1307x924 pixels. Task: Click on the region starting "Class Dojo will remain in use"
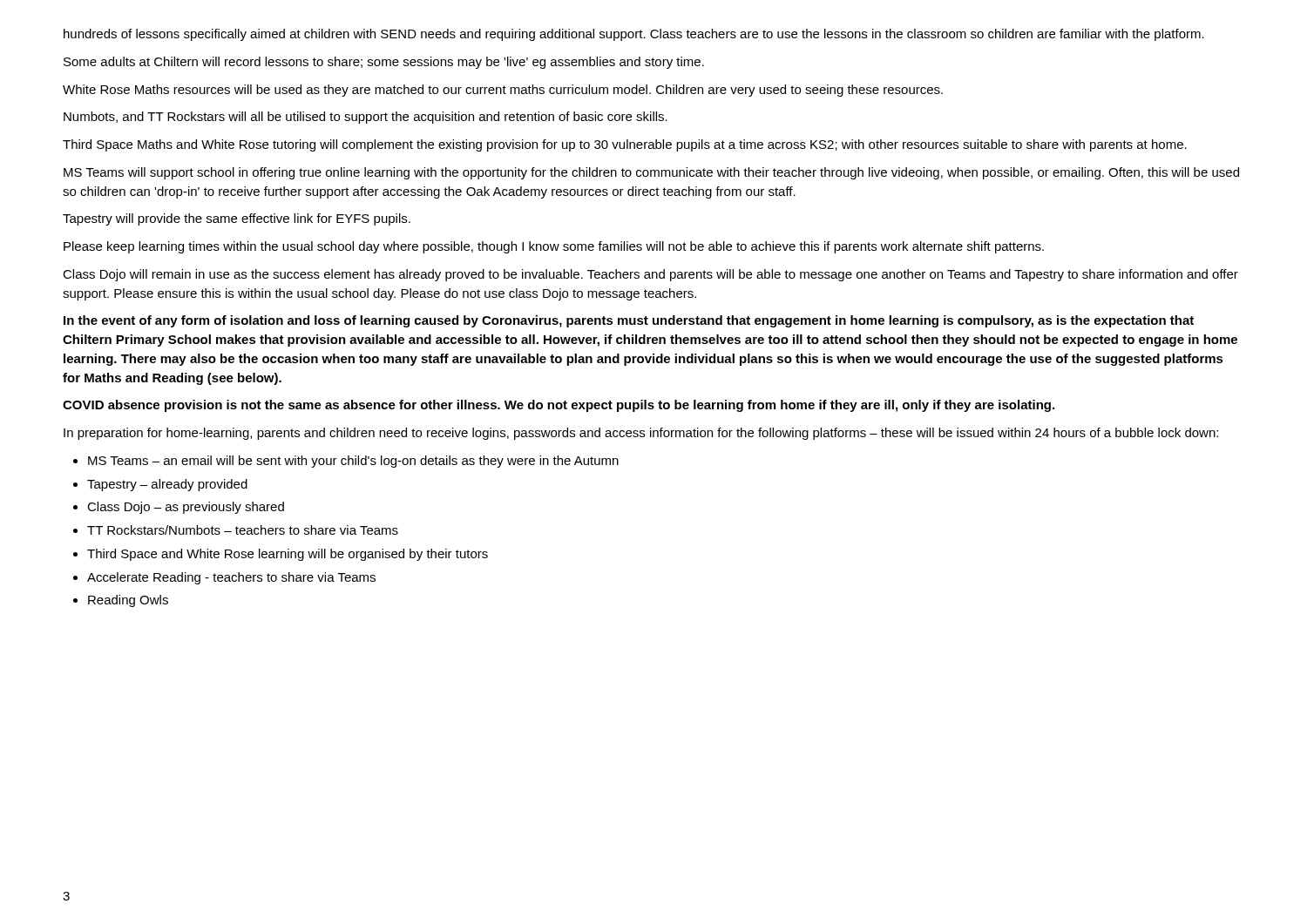[x=654, y=283]
